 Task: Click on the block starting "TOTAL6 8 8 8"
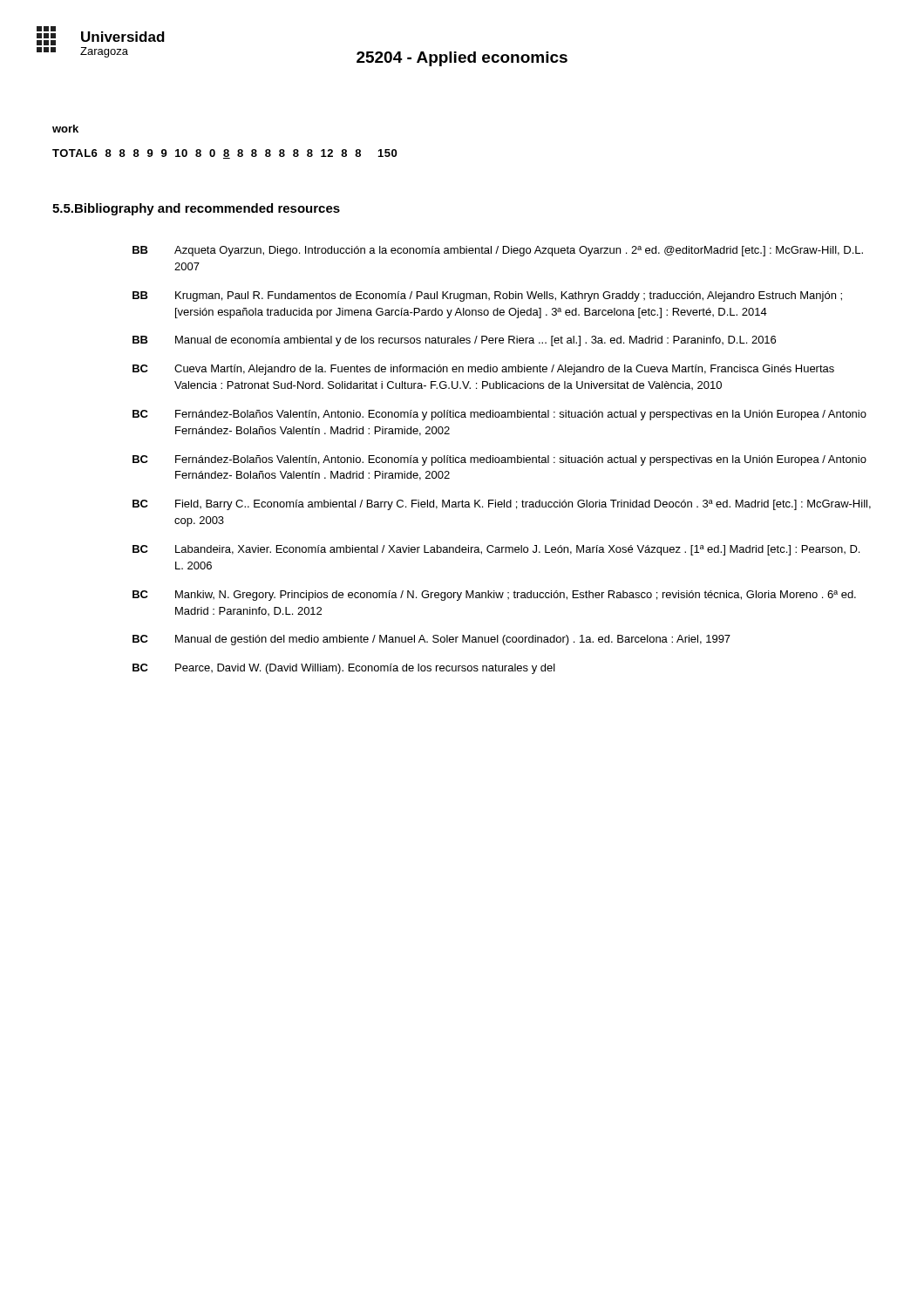point(225,153)
